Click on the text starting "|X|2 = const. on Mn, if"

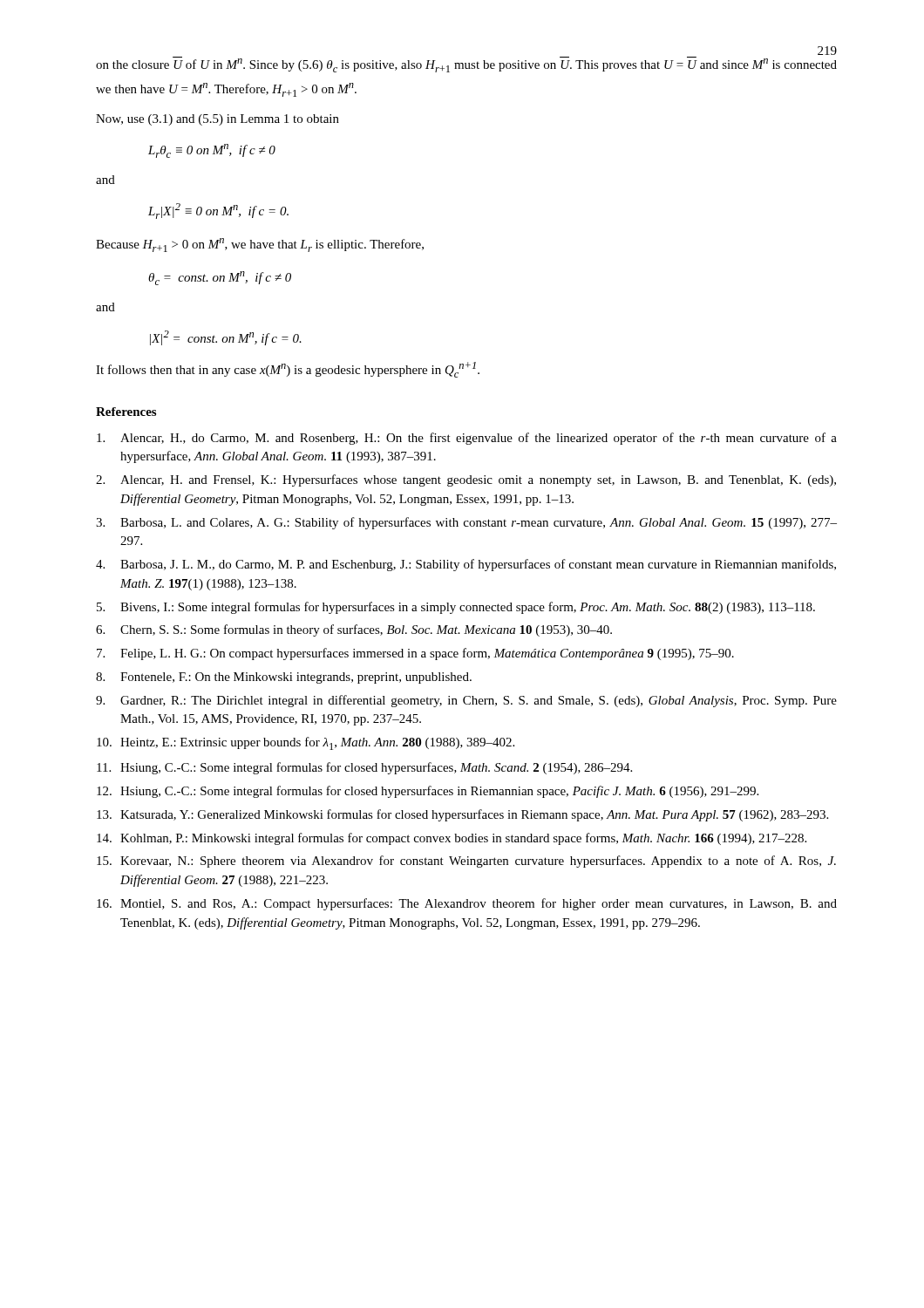tap(225, 337)
